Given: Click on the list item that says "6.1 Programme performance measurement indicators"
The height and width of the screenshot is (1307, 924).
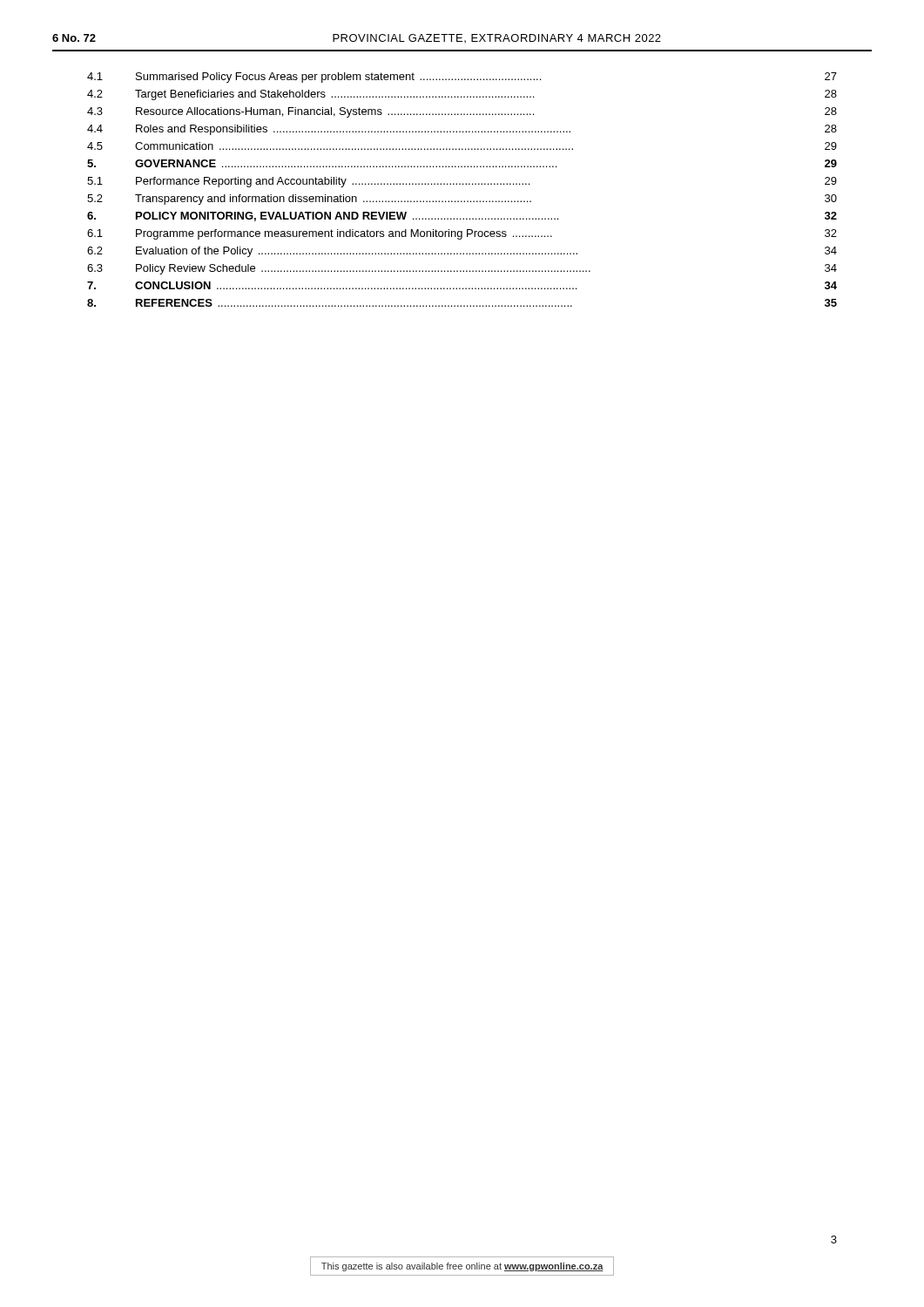Looking at the screenshot, I should (462, 233).
